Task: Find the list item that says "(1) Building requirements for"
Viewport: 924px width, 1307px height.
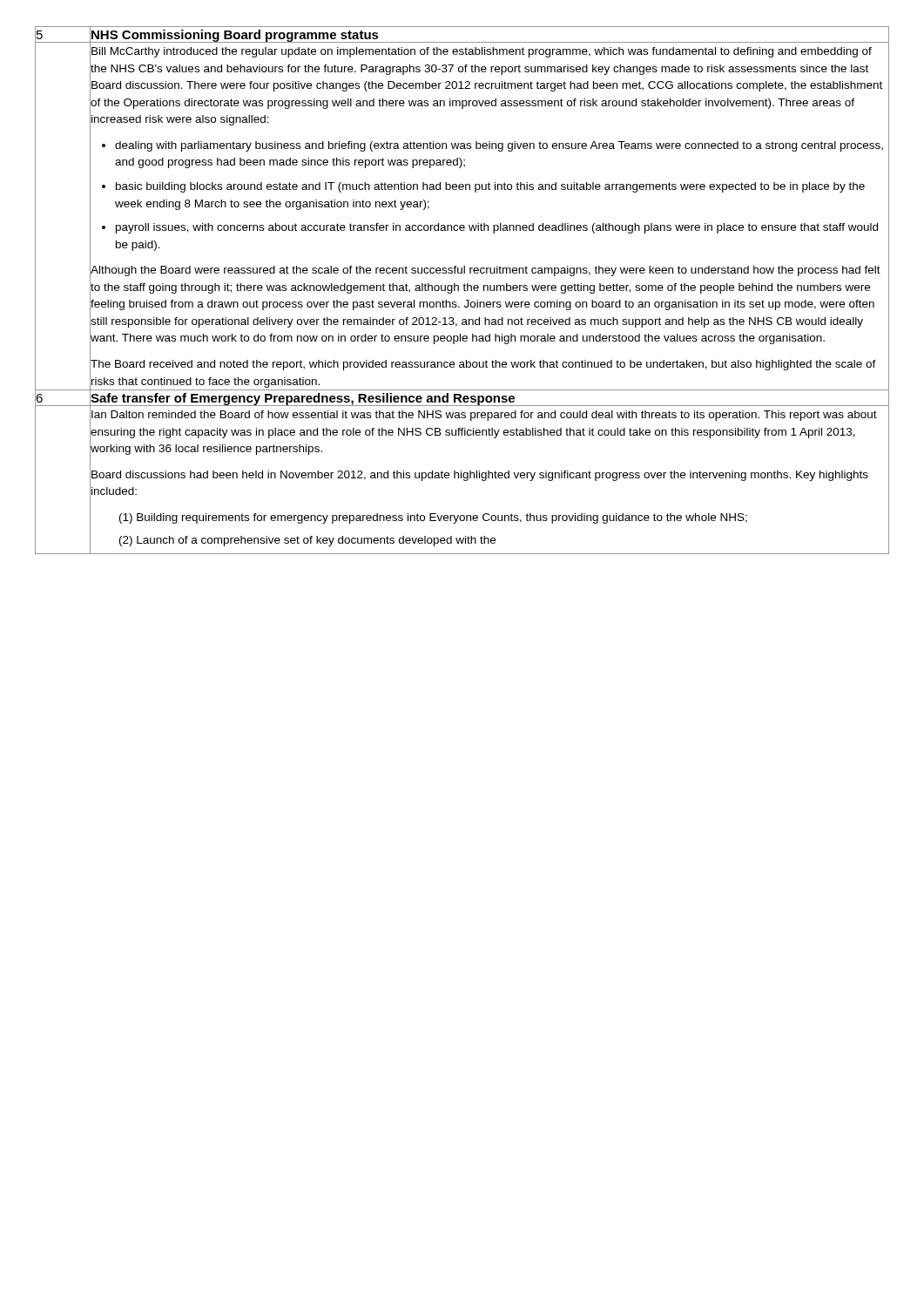Action: 433,517
